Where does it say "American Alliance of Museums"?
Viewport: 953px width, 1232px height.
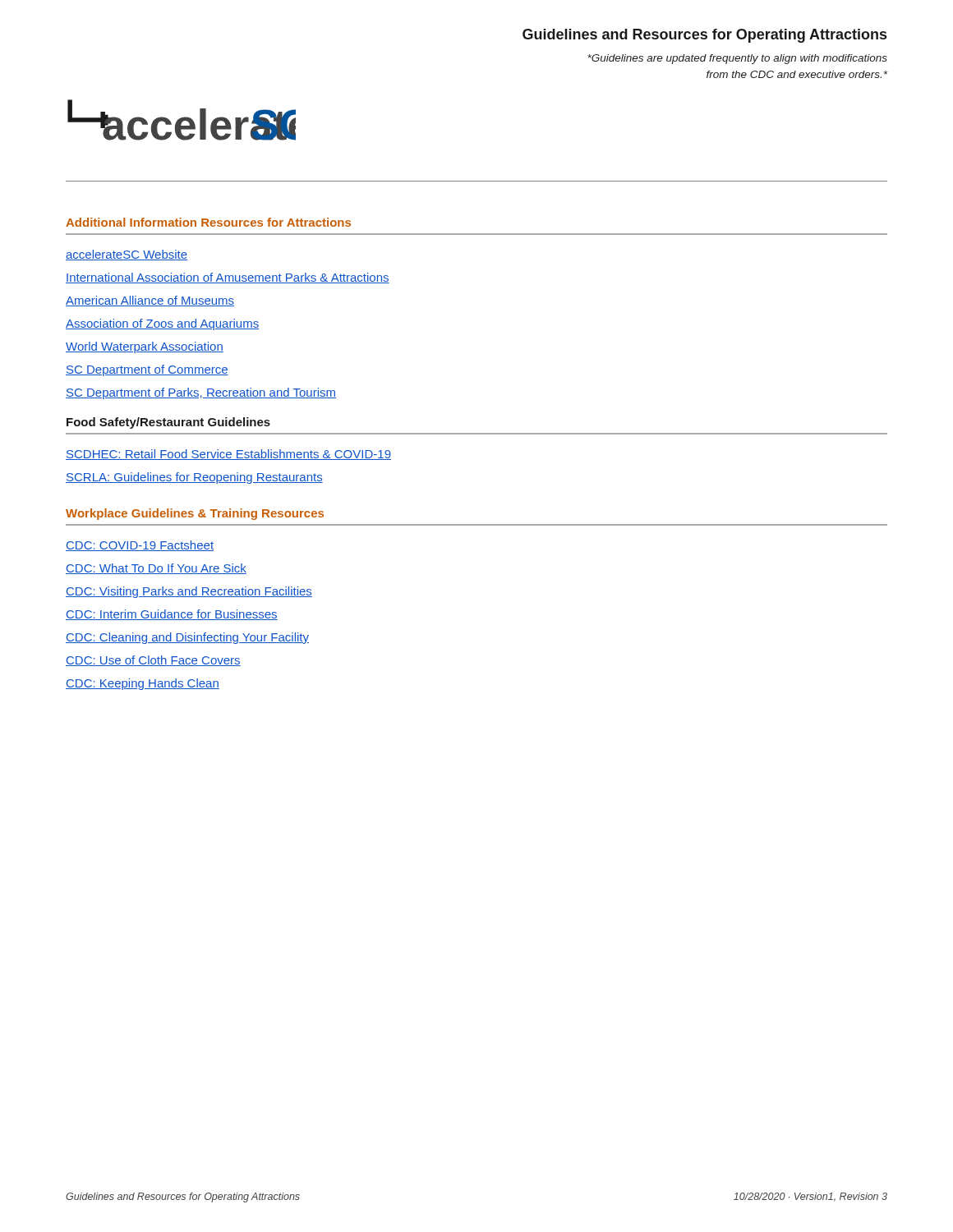point(150,300)
